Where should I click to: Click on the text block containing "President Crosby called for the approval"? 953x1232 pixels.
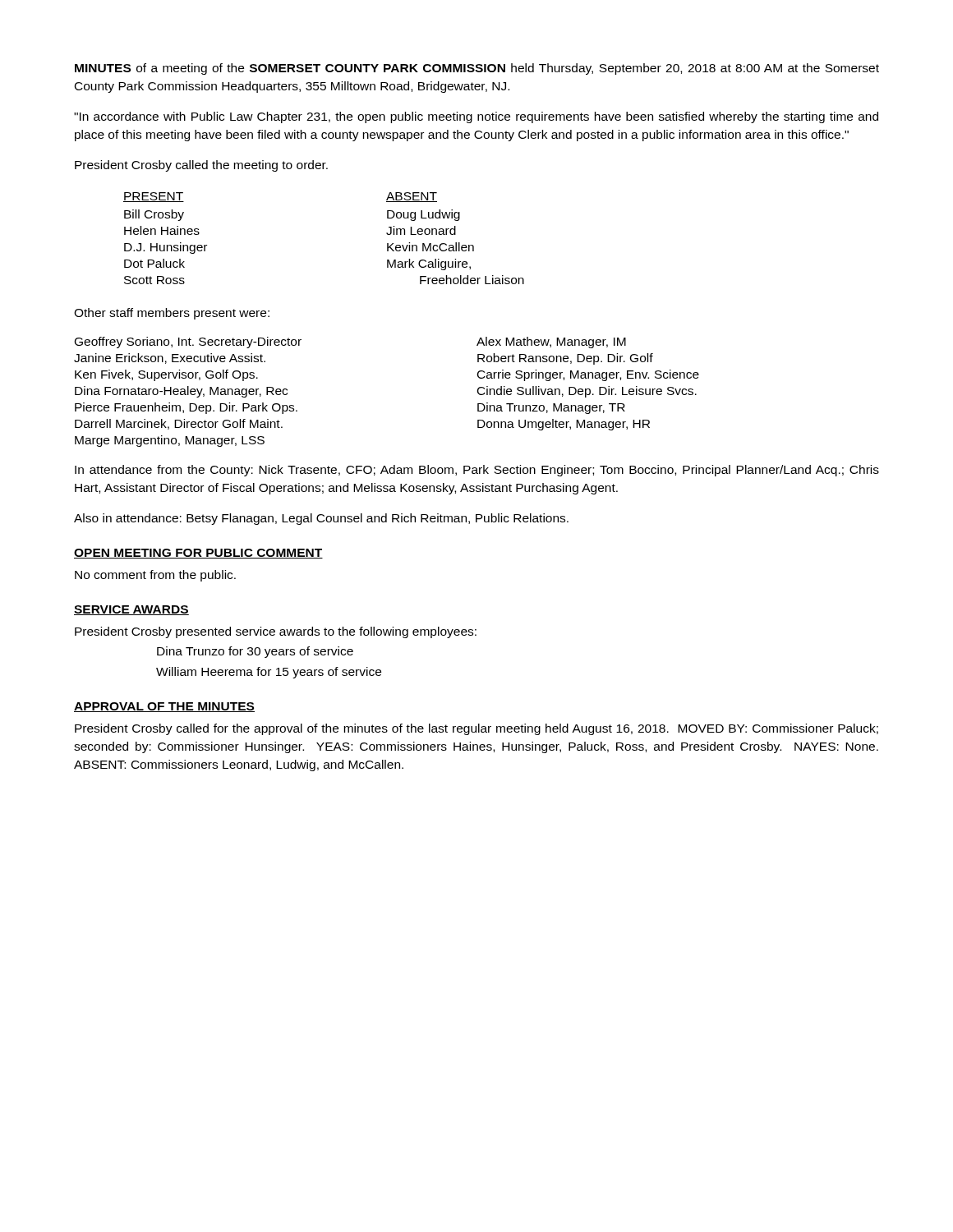(476, 747)
